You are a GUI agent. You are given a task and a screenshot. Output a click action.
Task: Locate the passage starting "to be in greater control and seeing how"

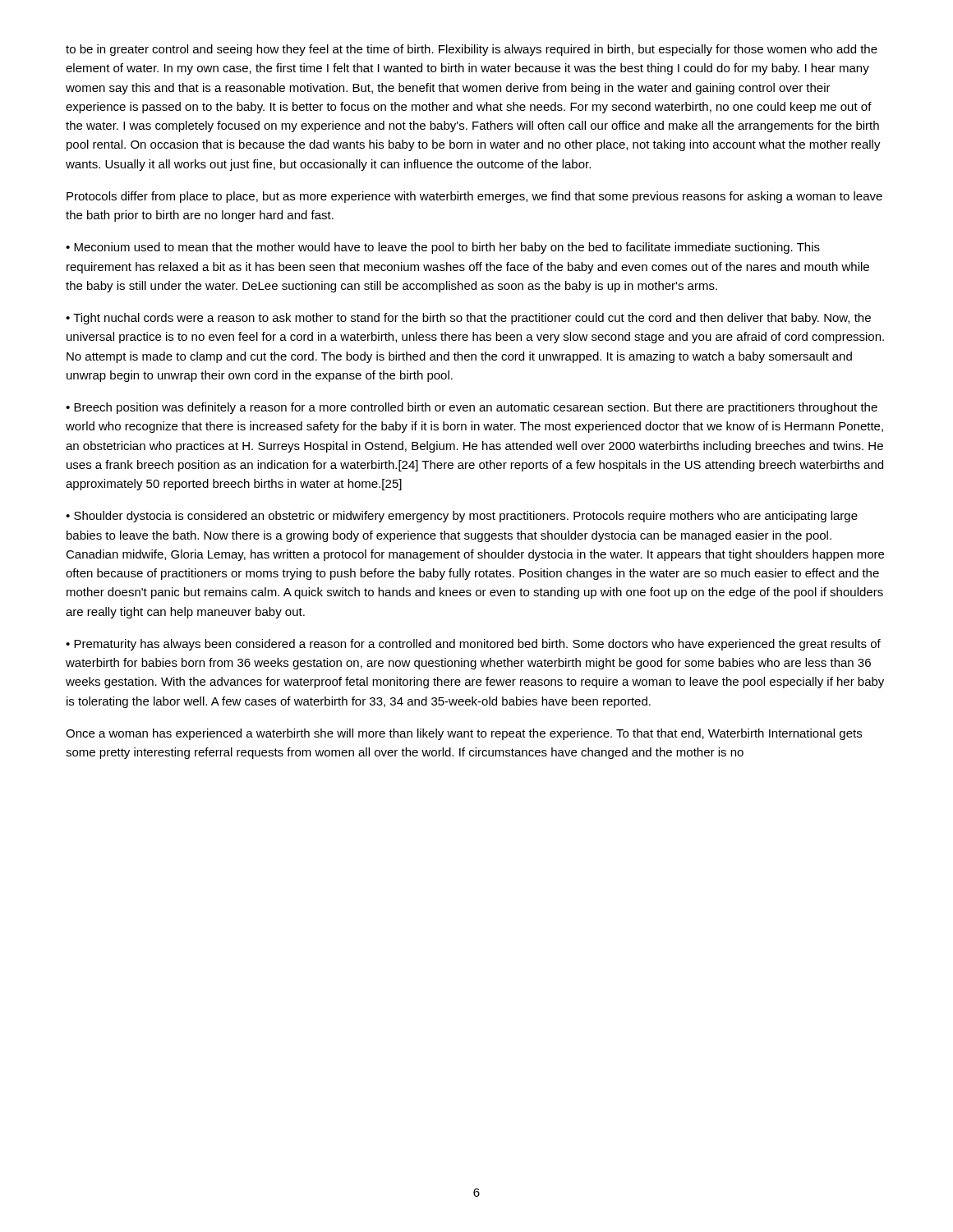coord(473,106)
